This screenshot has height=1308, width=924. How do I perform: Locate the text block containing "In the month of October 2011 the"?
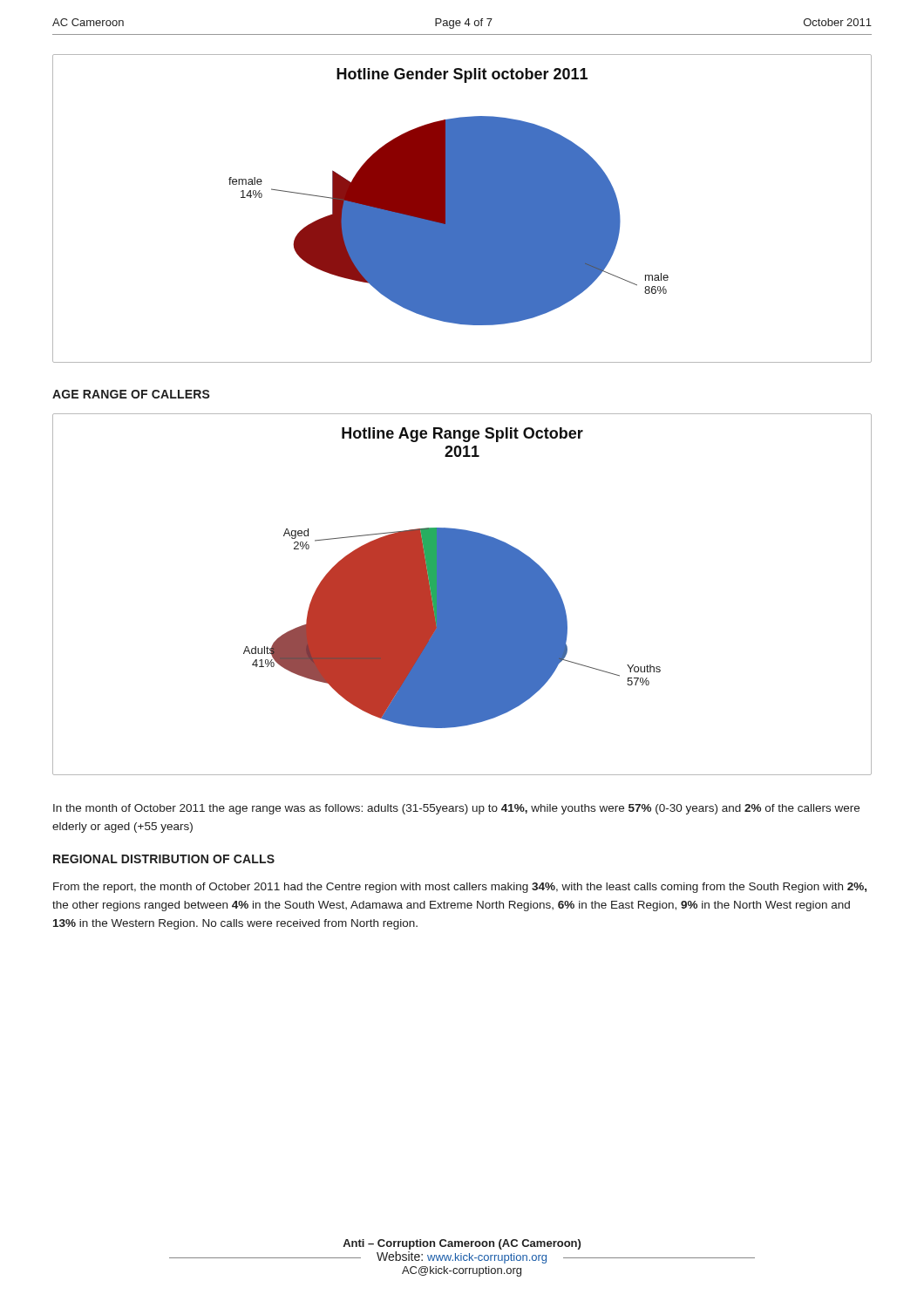click(456, 817)
